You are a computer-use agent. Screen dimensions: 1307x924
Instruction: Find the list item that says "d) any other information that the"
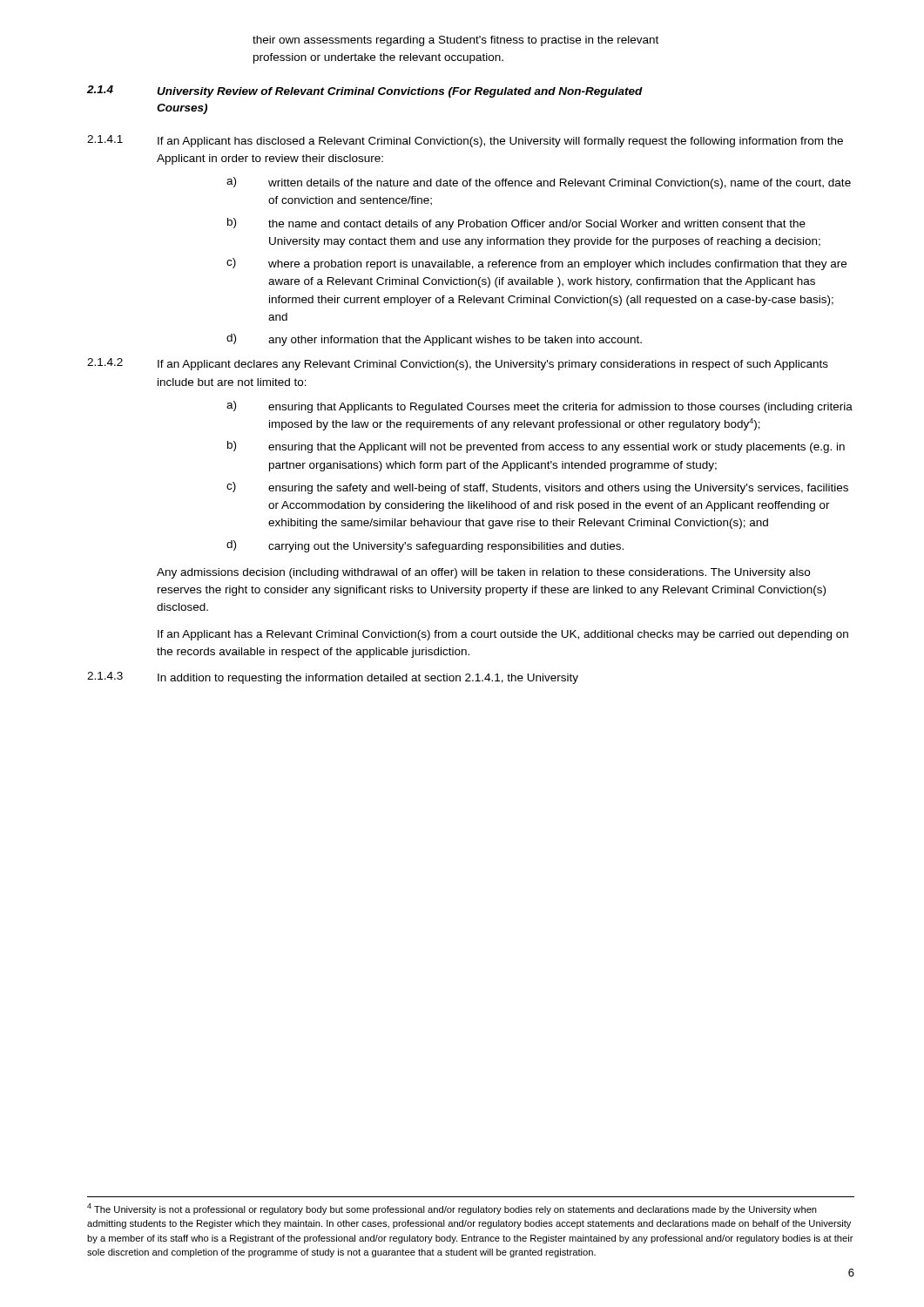pos(540,340)
